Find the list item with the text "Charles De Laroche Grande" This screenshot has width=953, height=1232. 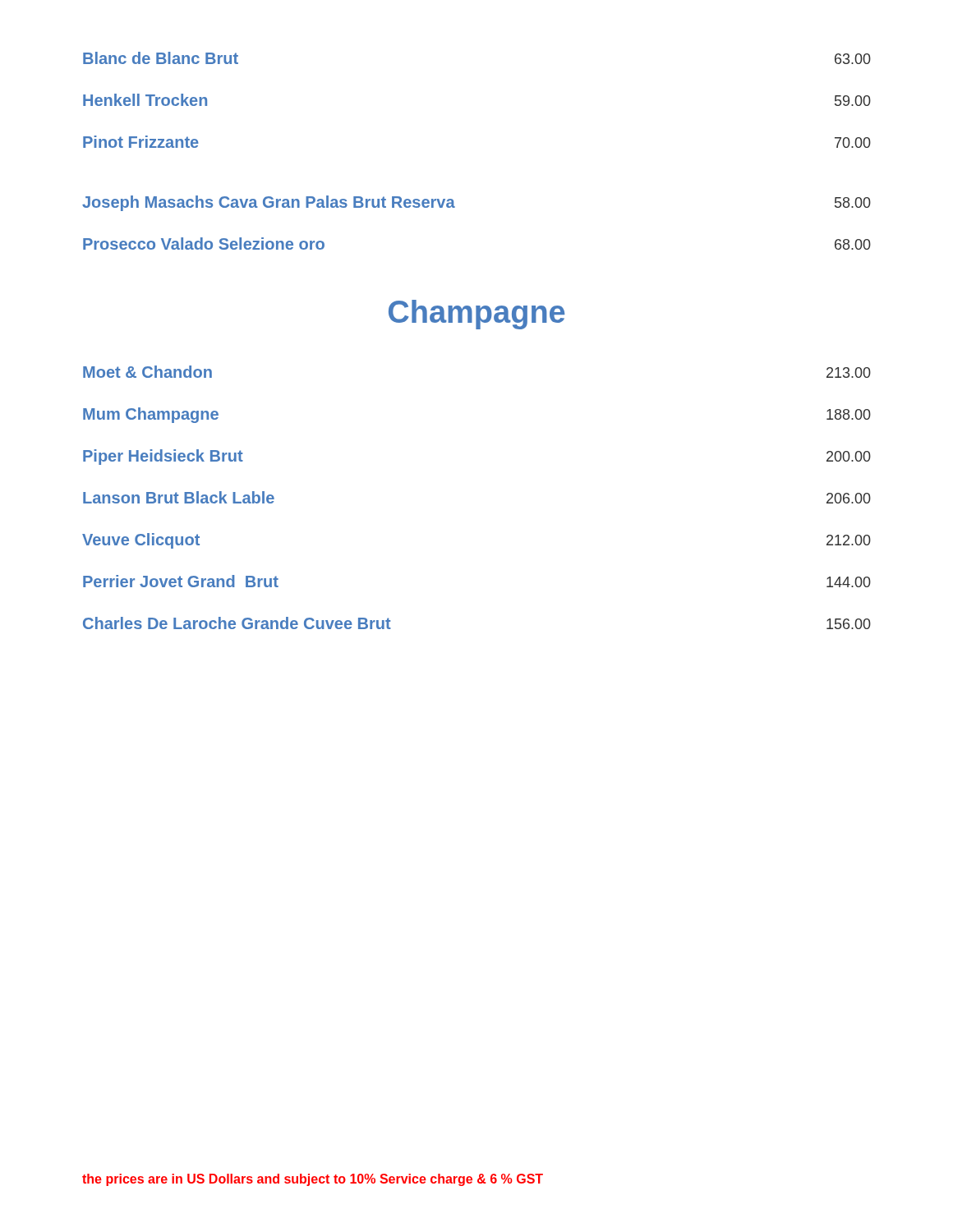[x=231, y=624]
